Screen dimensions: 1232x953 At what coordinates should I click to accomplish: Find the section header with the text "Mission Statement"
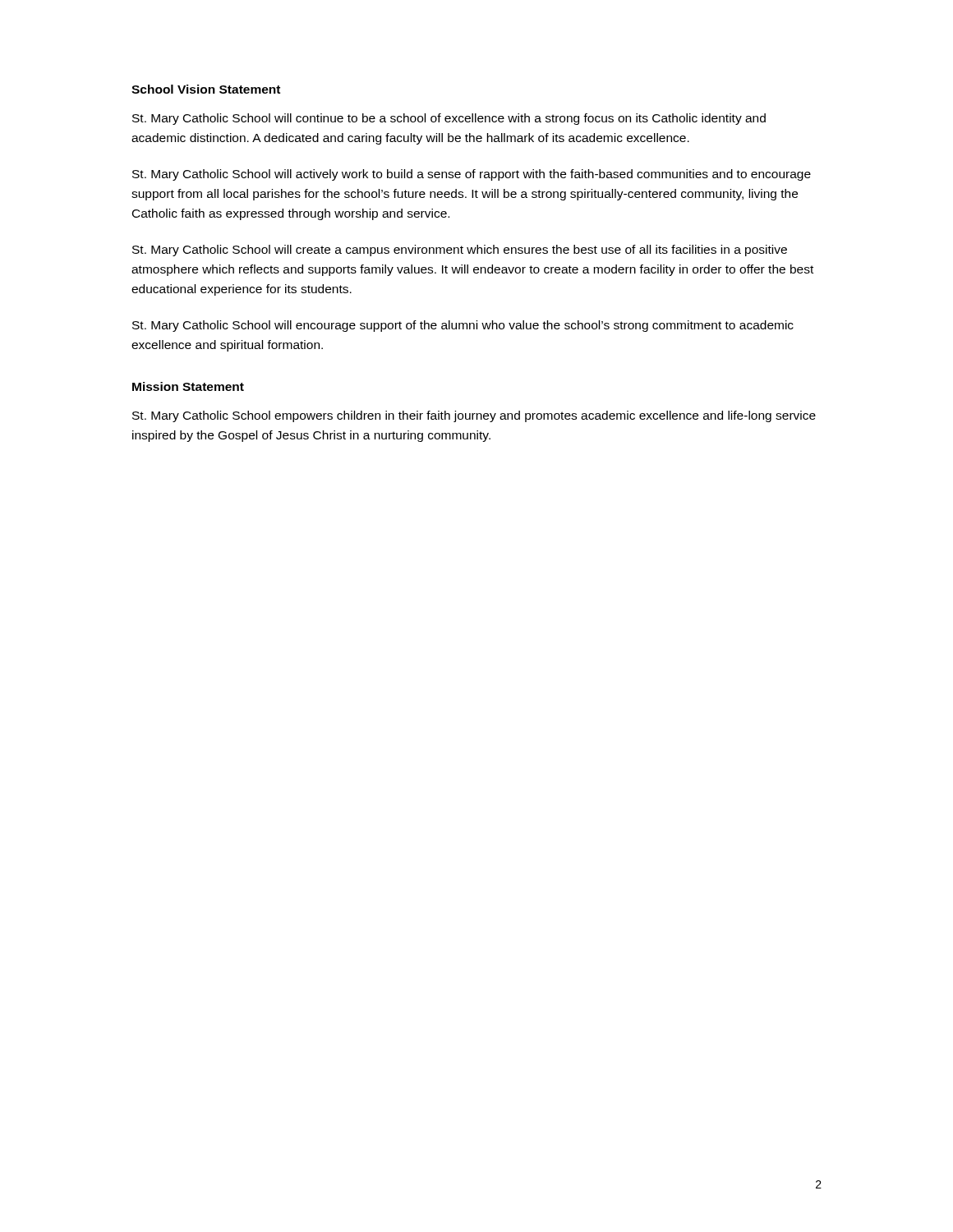[x=188, y=387]
